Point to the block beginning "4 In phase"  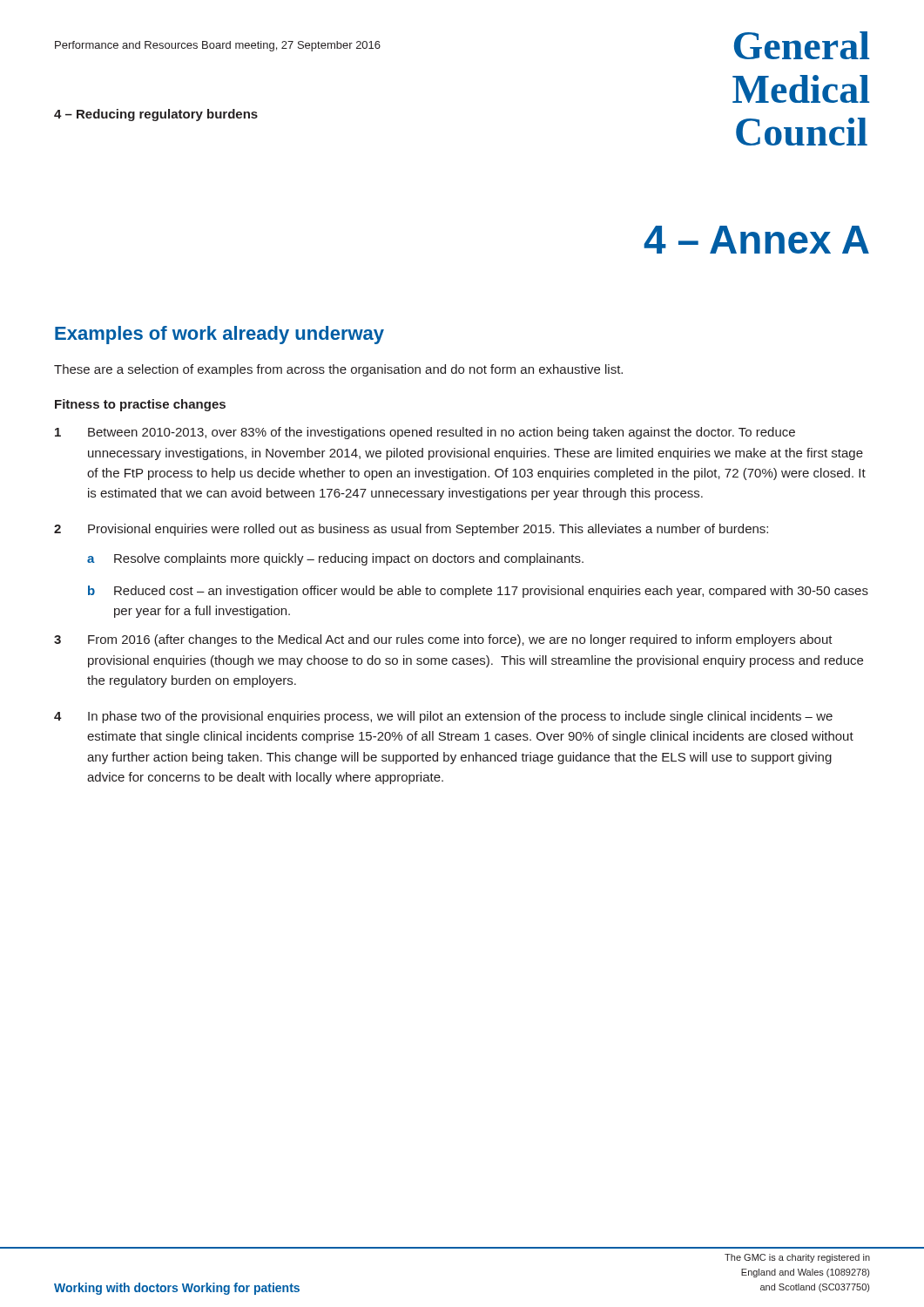tap(462, 746)
